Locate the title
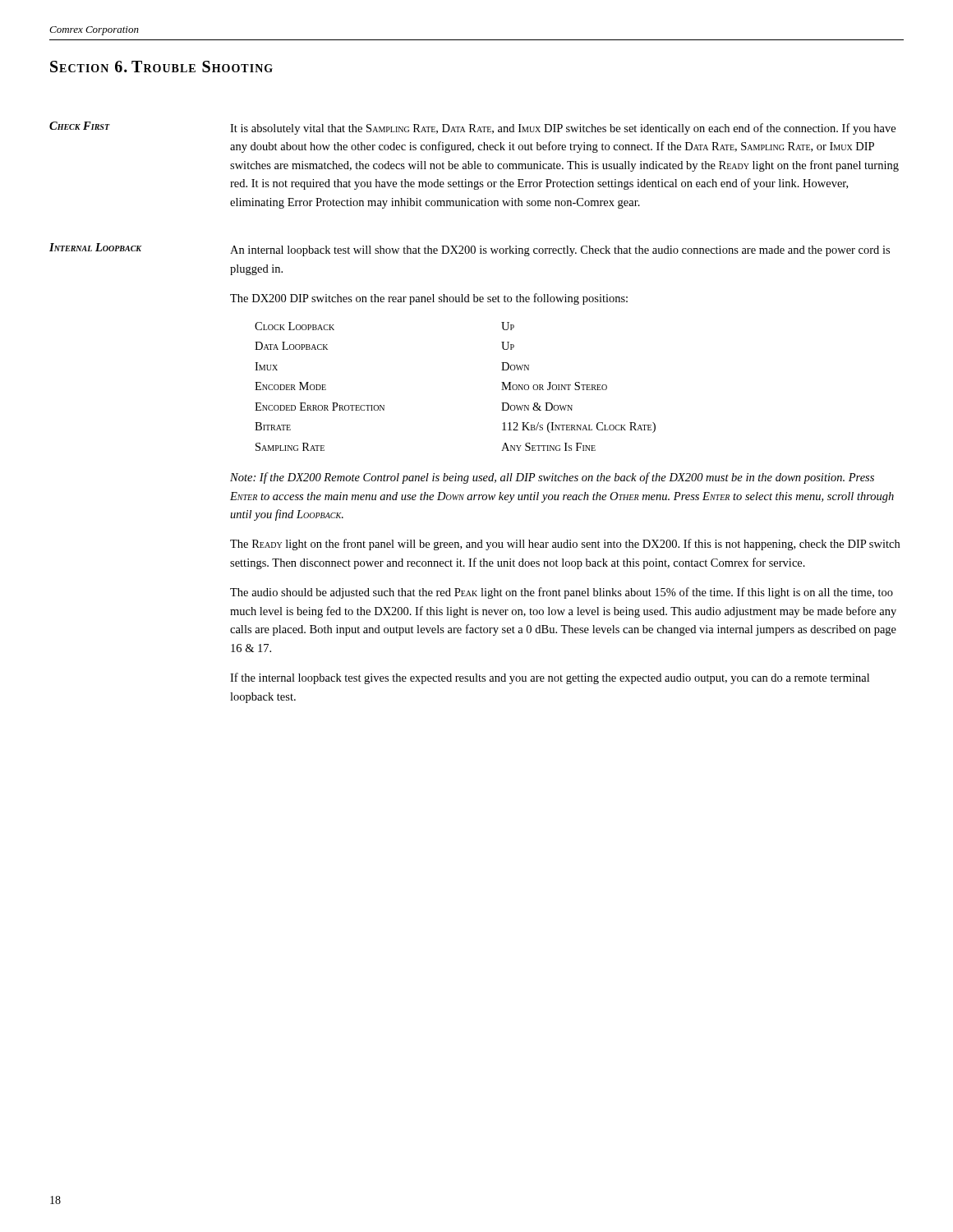The width and height of the screenshot is (953, 1232). click(161, 67)
